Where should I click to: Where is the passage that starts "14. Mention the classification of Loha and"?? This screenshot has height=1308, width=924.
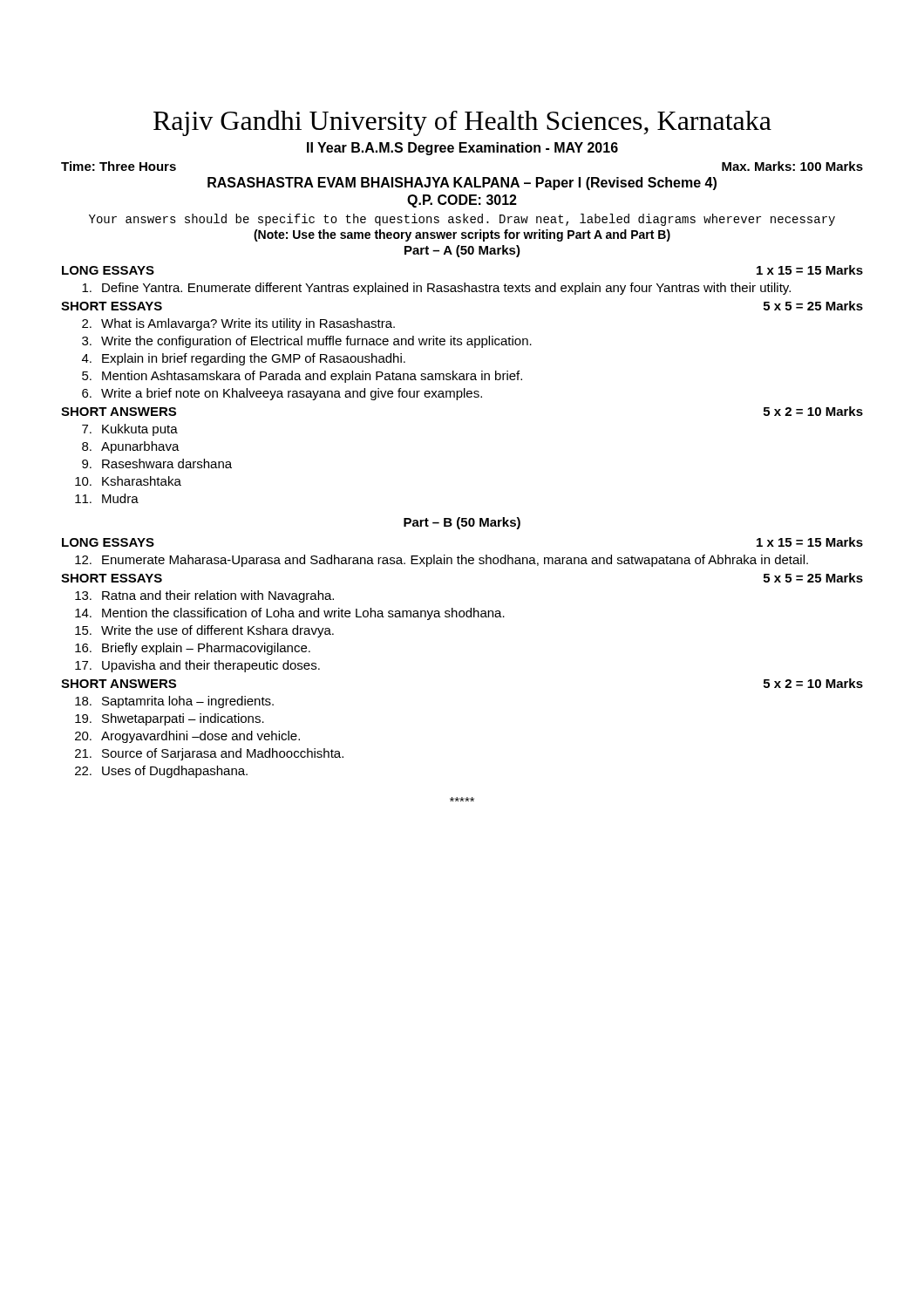tap(462, 613)
